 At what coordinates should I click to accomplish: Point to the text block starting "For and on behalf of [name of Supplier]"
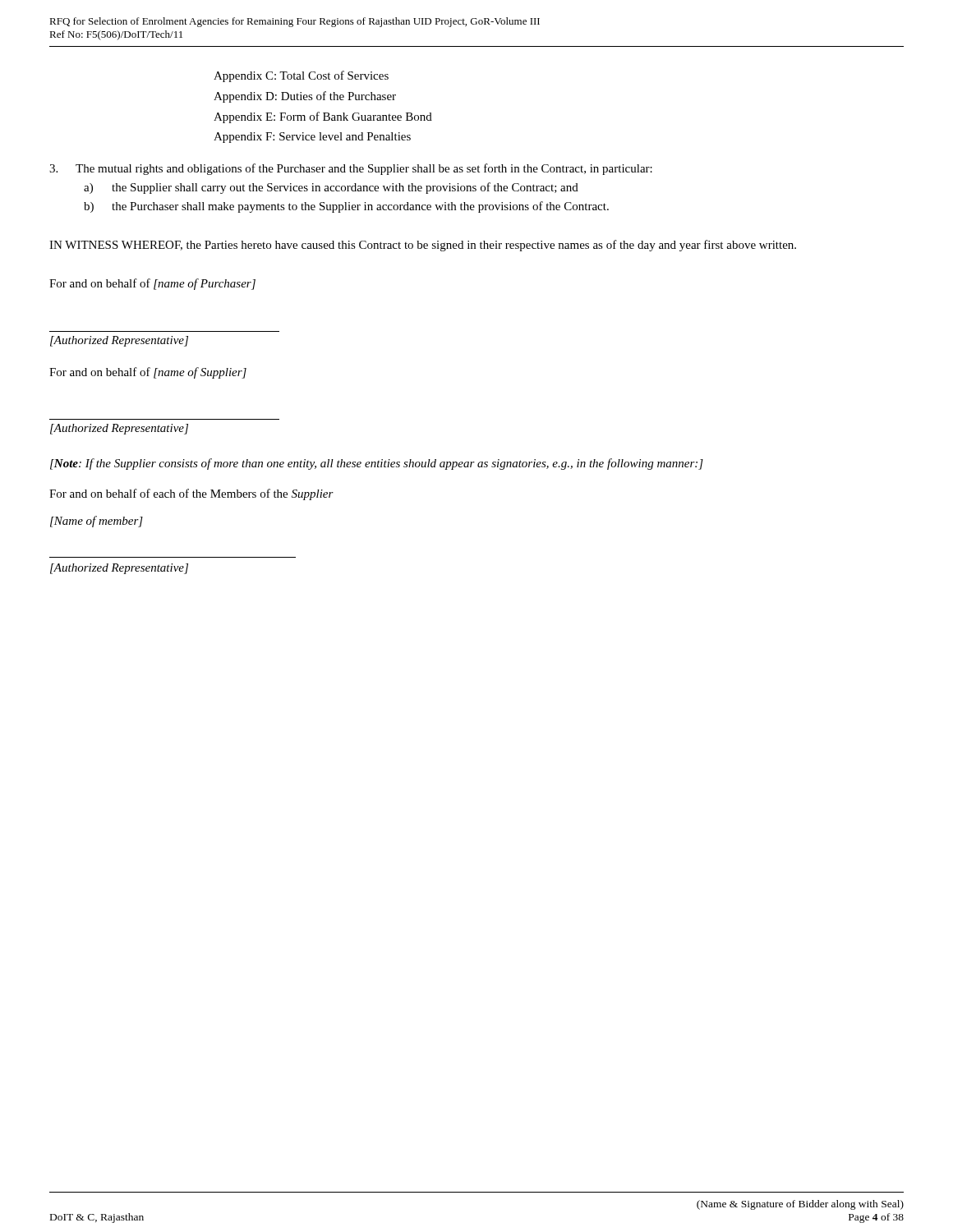tap(148, 372)
